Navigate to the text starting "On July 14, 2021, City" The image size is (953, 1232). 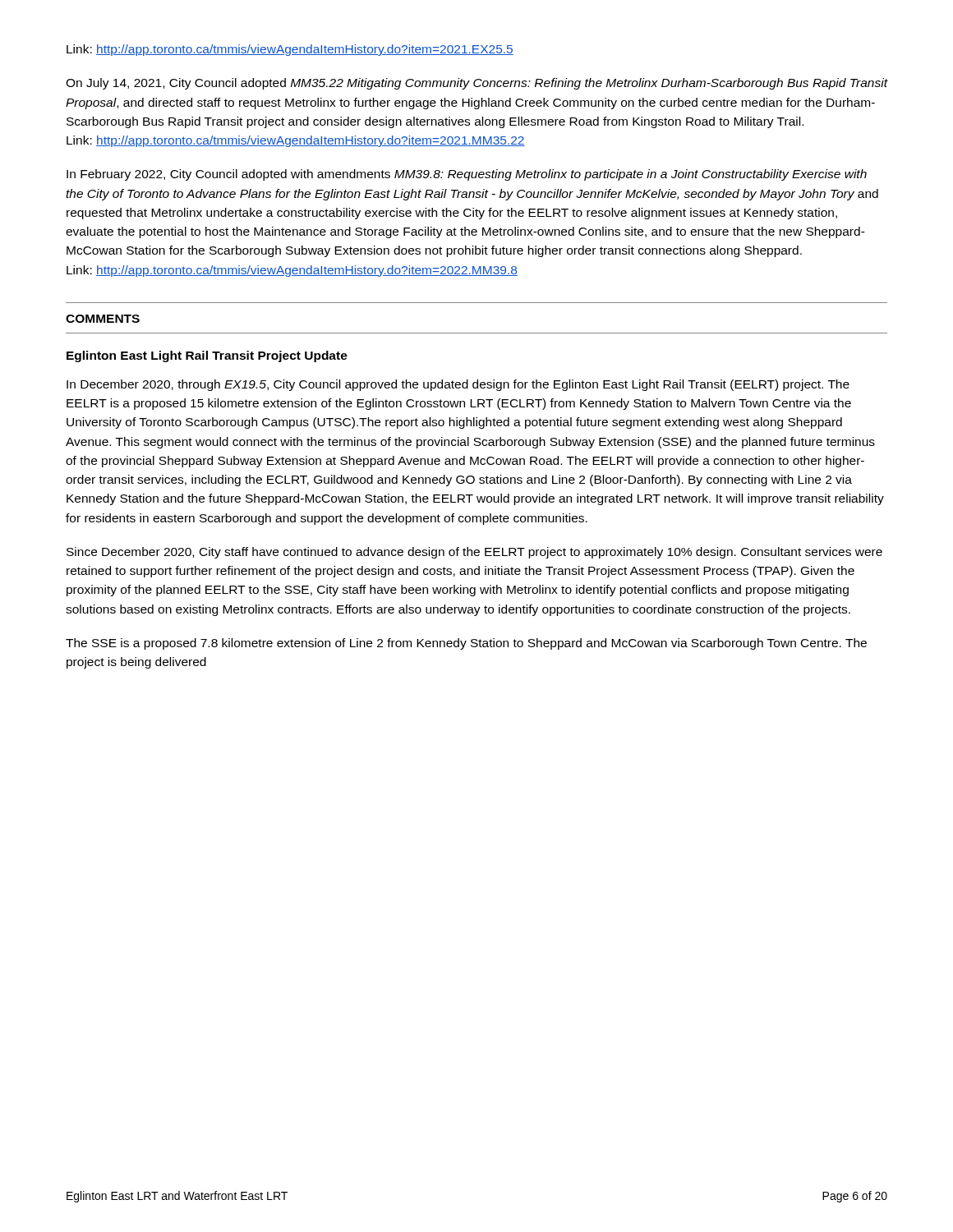(476, 111)
